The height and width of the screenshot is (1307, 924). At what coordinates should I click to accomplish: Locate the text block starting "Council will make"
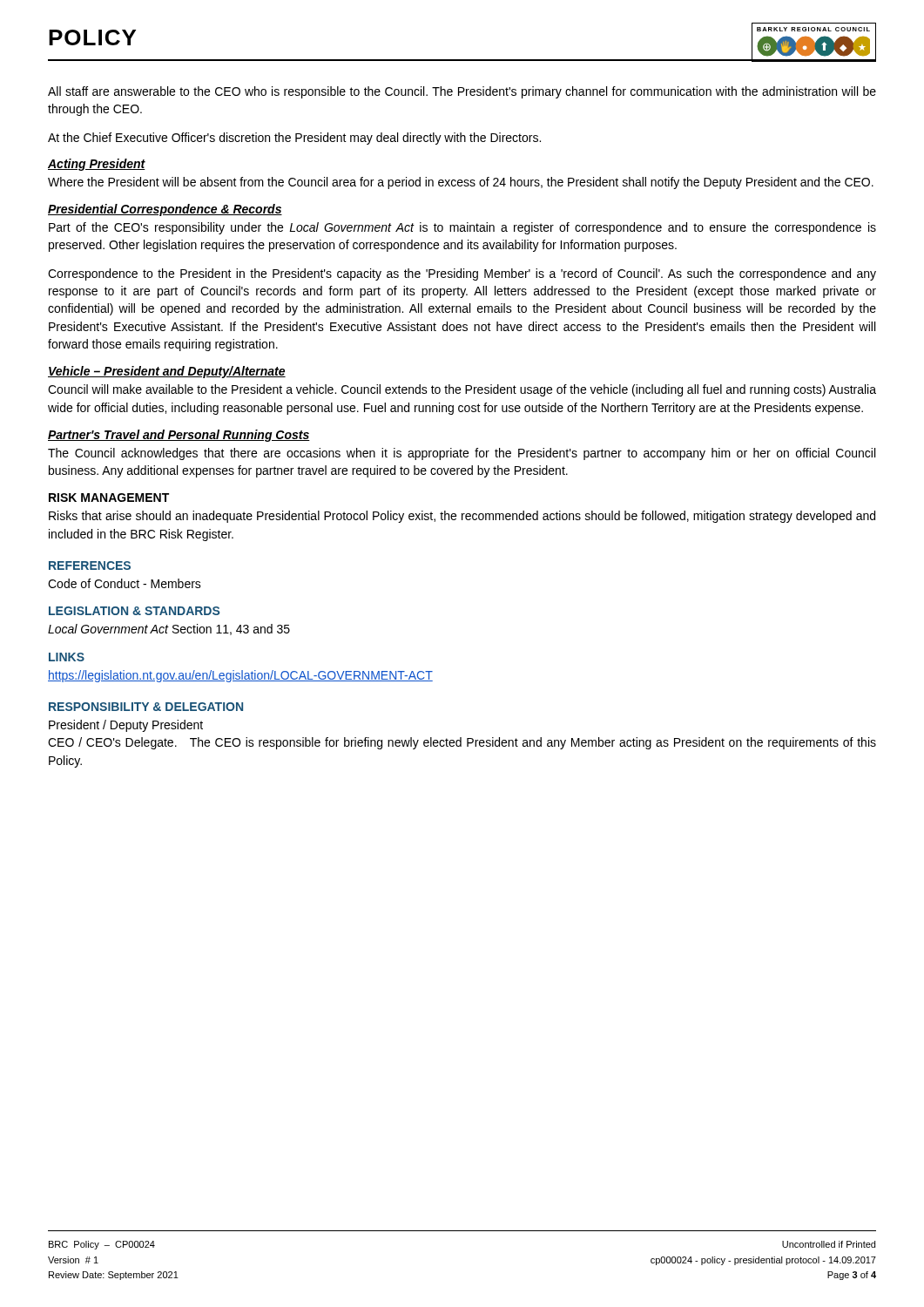462,399
